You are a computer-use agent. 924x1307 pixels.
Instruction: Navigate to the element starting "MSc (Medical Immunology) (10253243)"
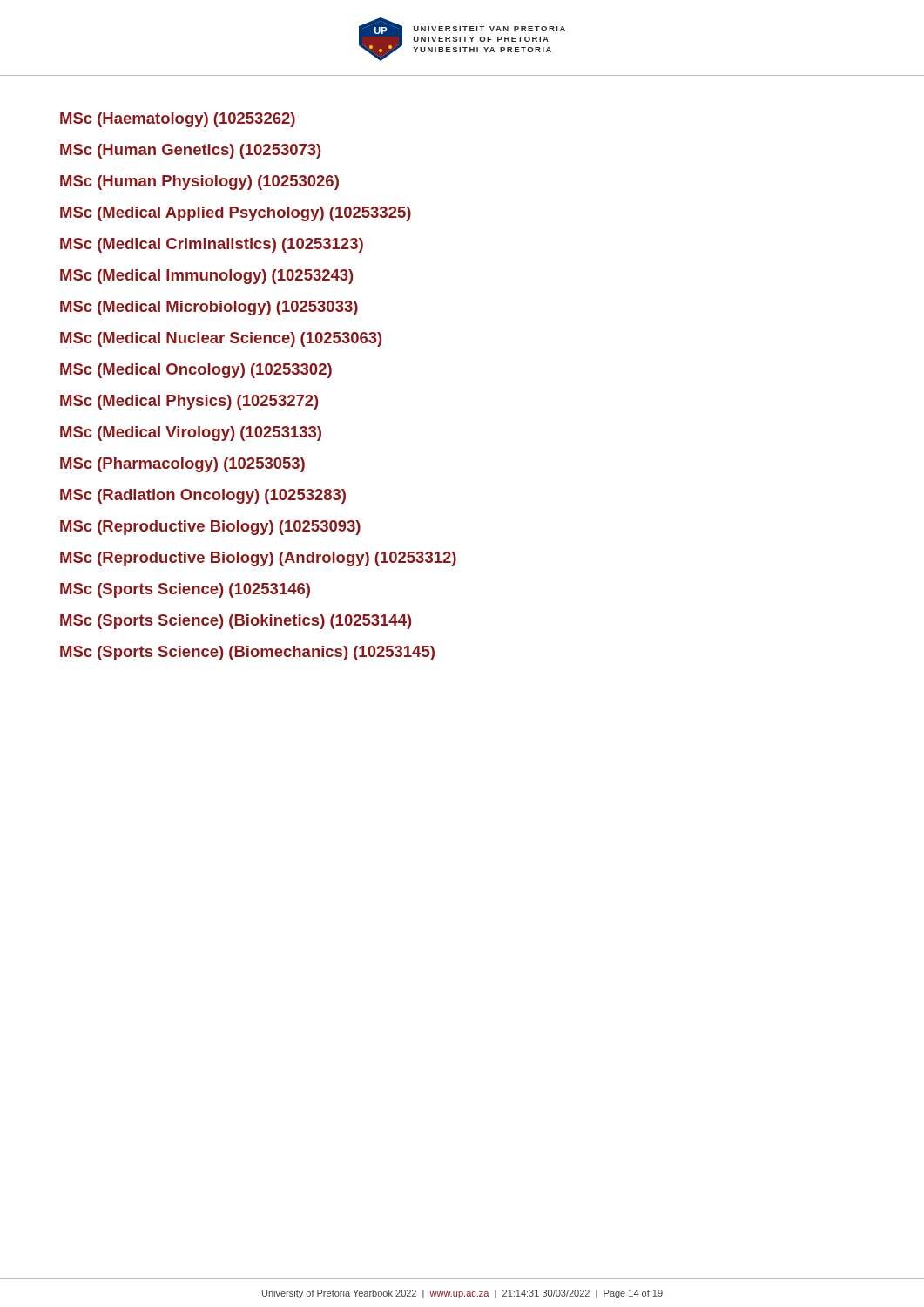click(206, 277)
